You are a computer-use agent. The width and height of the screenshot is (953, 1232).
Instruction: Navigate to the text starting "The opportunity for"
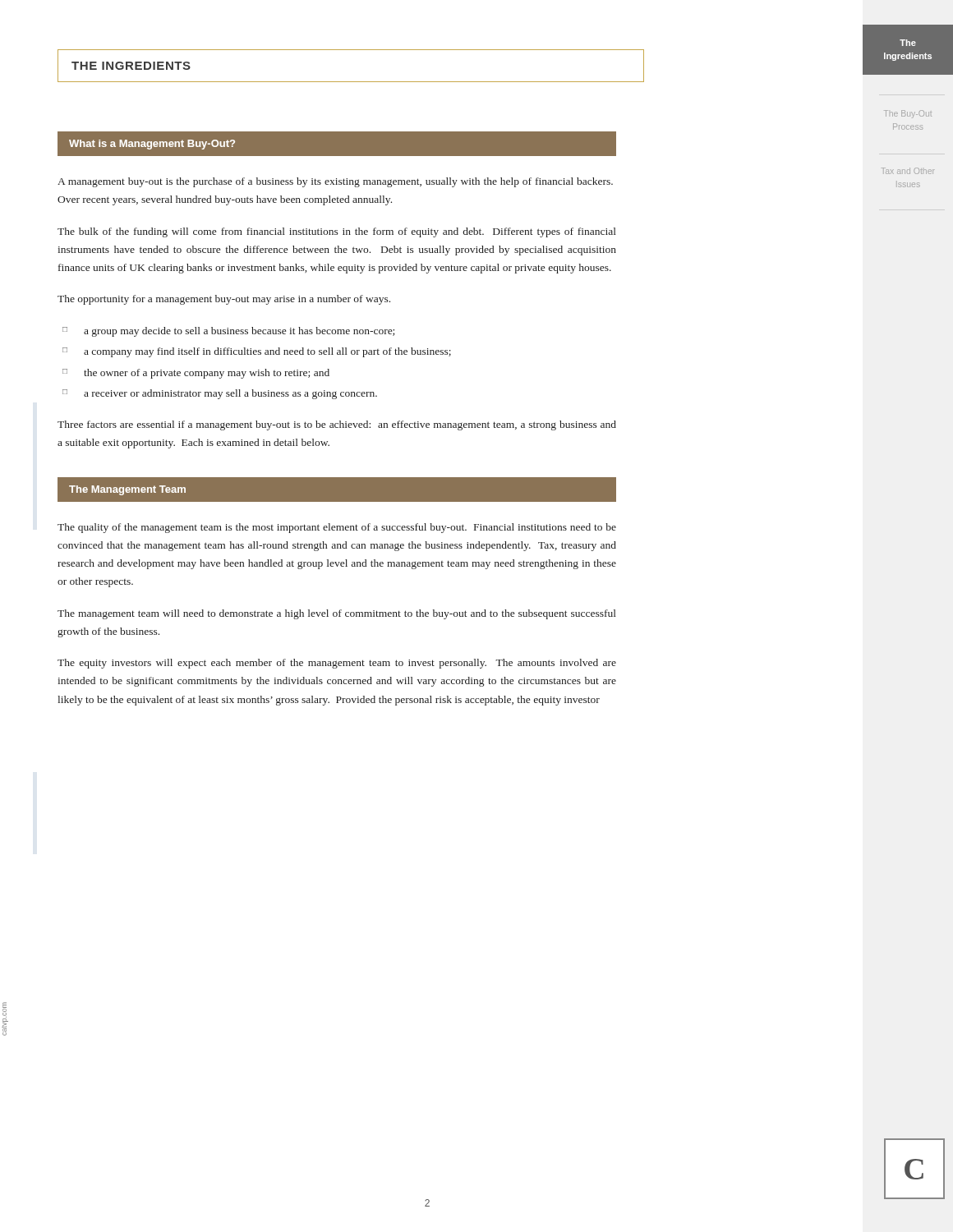pyautogui.click(x=224, y=299)
